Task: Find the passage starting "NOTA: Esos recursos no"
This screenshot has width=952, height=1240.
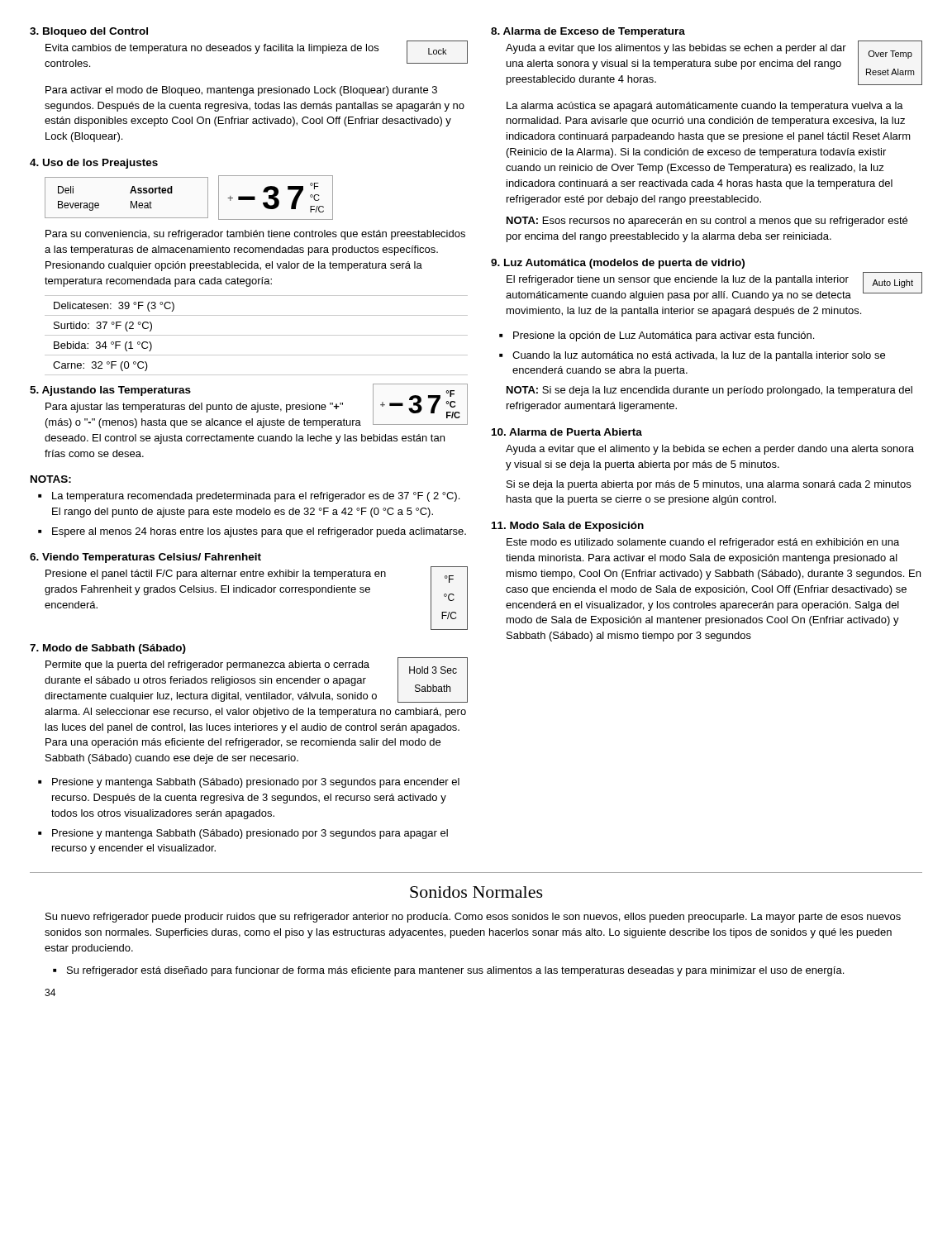Action: pyautogui.click(x=714, y=229)
